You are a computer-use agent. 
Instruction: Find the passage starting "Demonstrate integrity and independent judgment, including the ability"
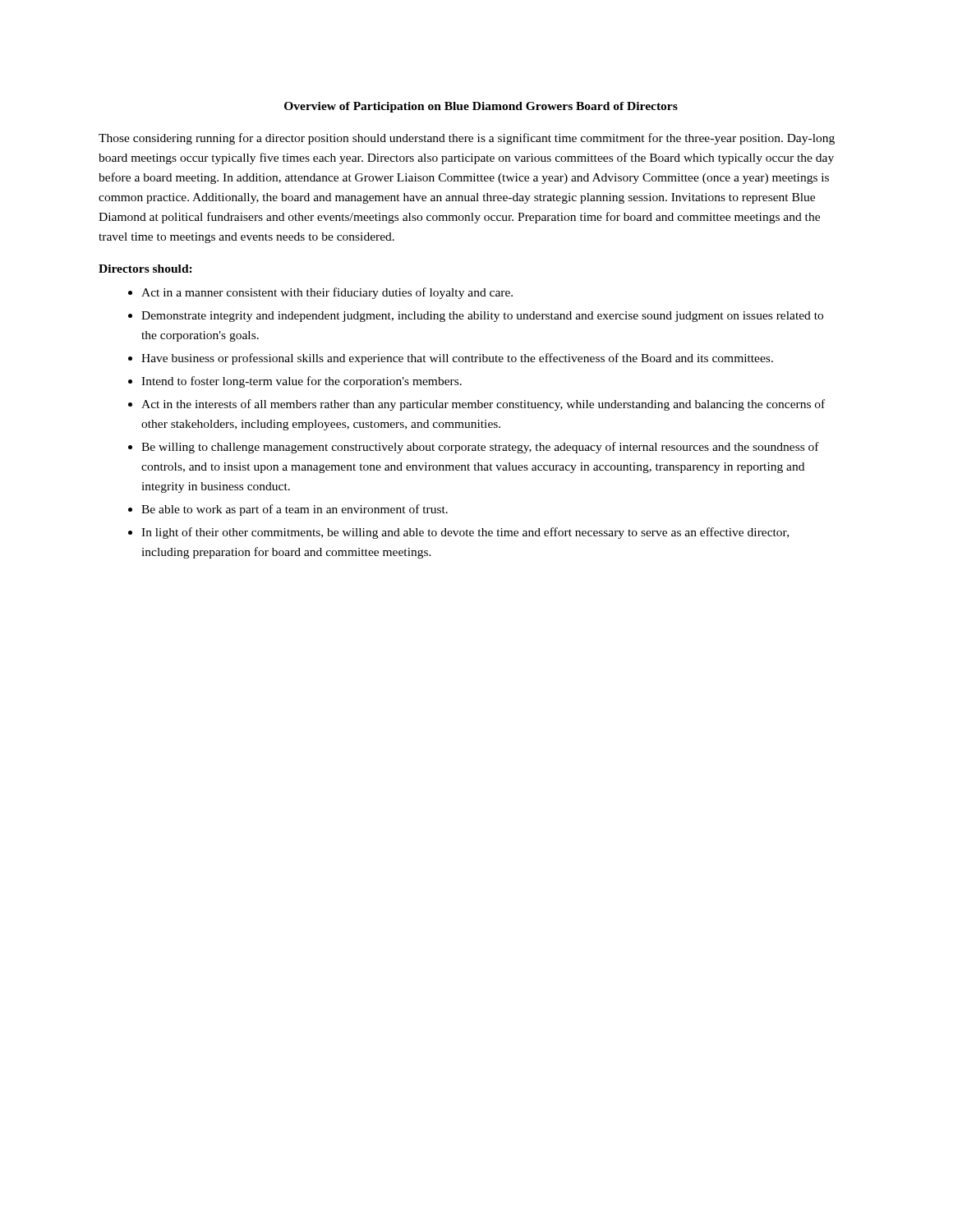[x=468, y=325]
